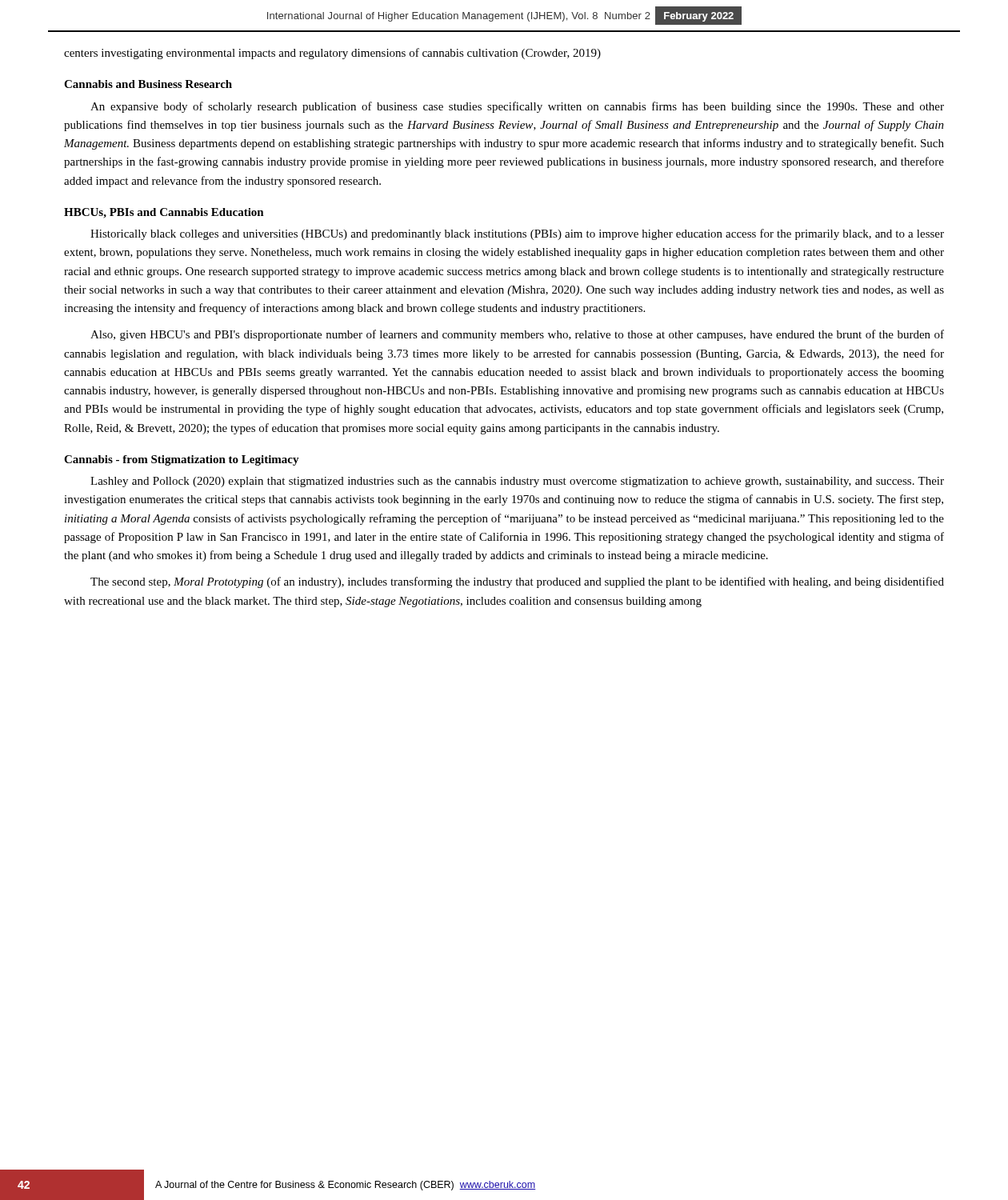Image resolution: width=1008 pixels, height=1200 pixels.
Task: Click on the text block containing "Also, given HBCU's"
Action: [504, 382]
